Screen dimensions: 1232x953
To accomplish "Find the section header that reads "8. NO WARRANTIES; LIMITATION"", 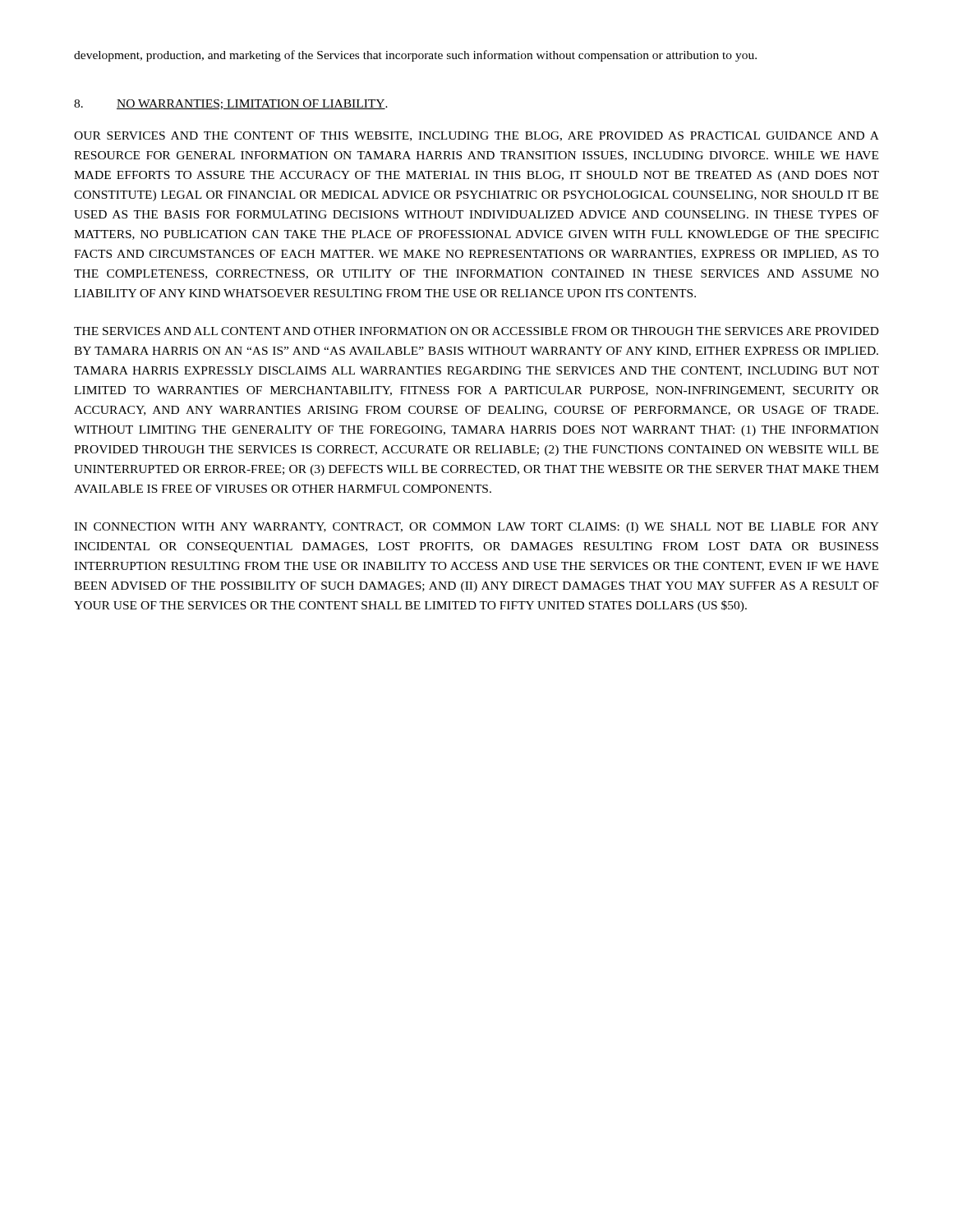I will 231,103.
